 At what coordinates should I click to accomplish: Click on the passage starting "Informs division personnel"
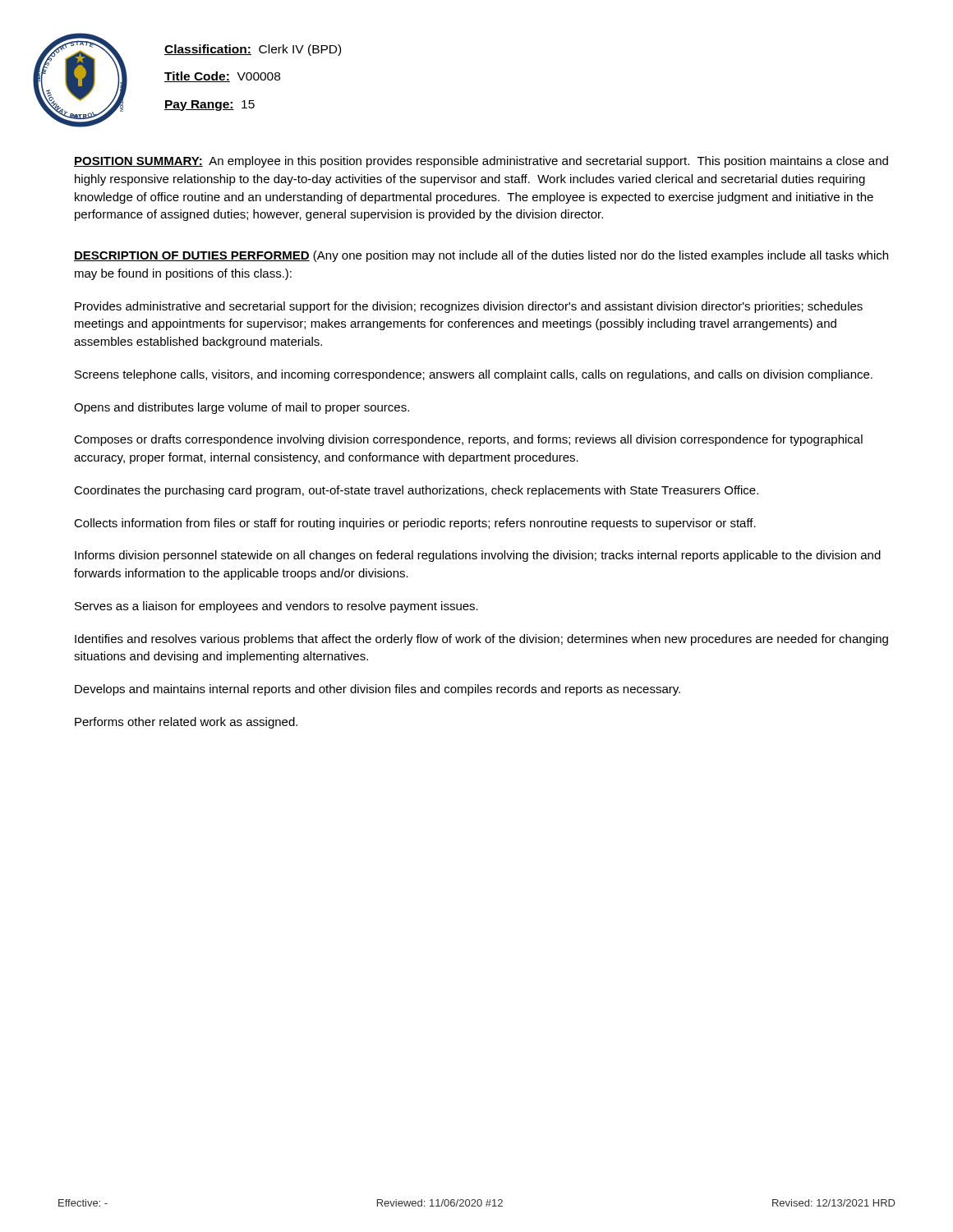pyautogui.click(x=477, y=564)
